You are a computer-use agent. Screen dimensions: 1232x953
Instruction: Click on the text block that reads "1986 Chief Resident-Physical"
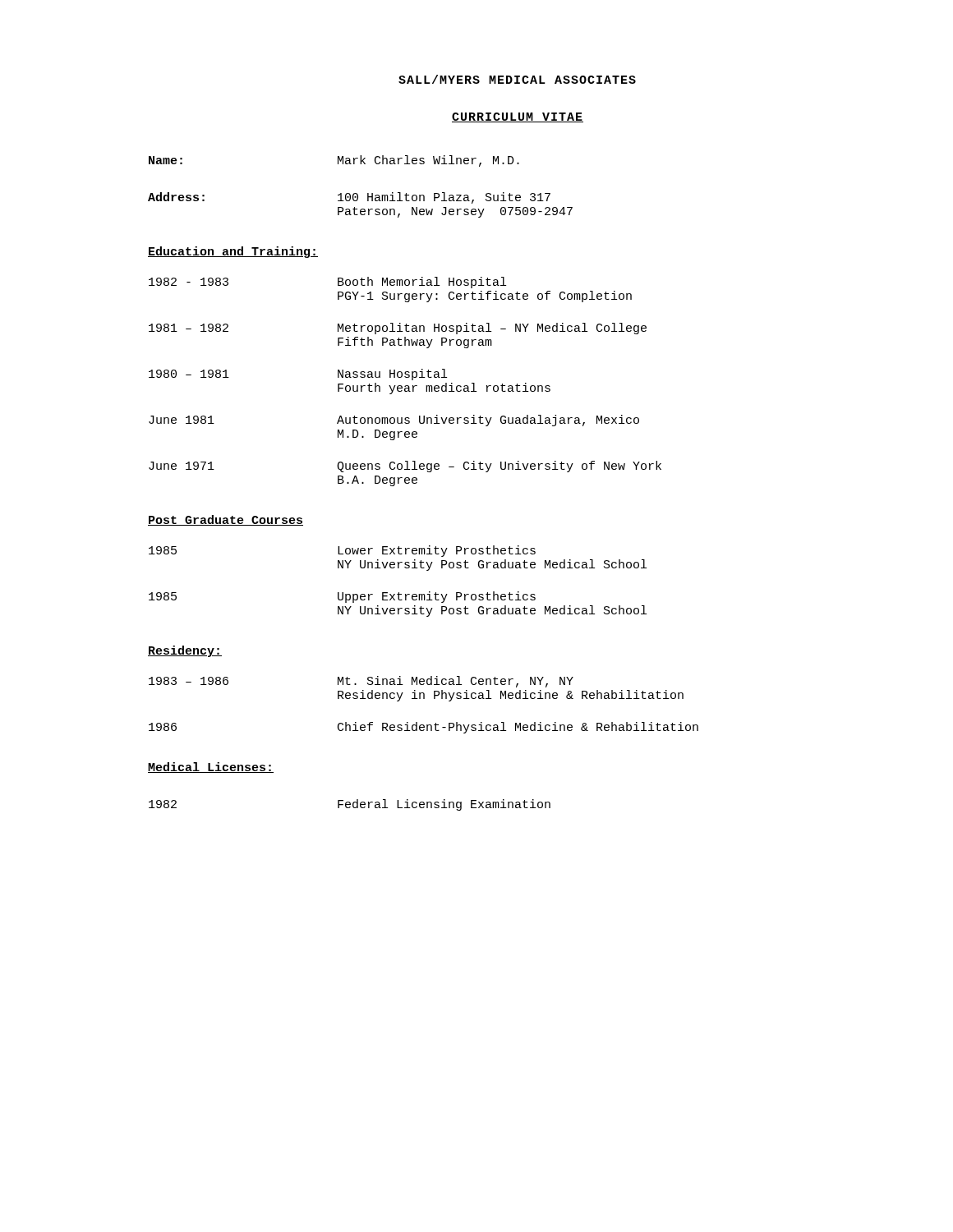point(518,728)
